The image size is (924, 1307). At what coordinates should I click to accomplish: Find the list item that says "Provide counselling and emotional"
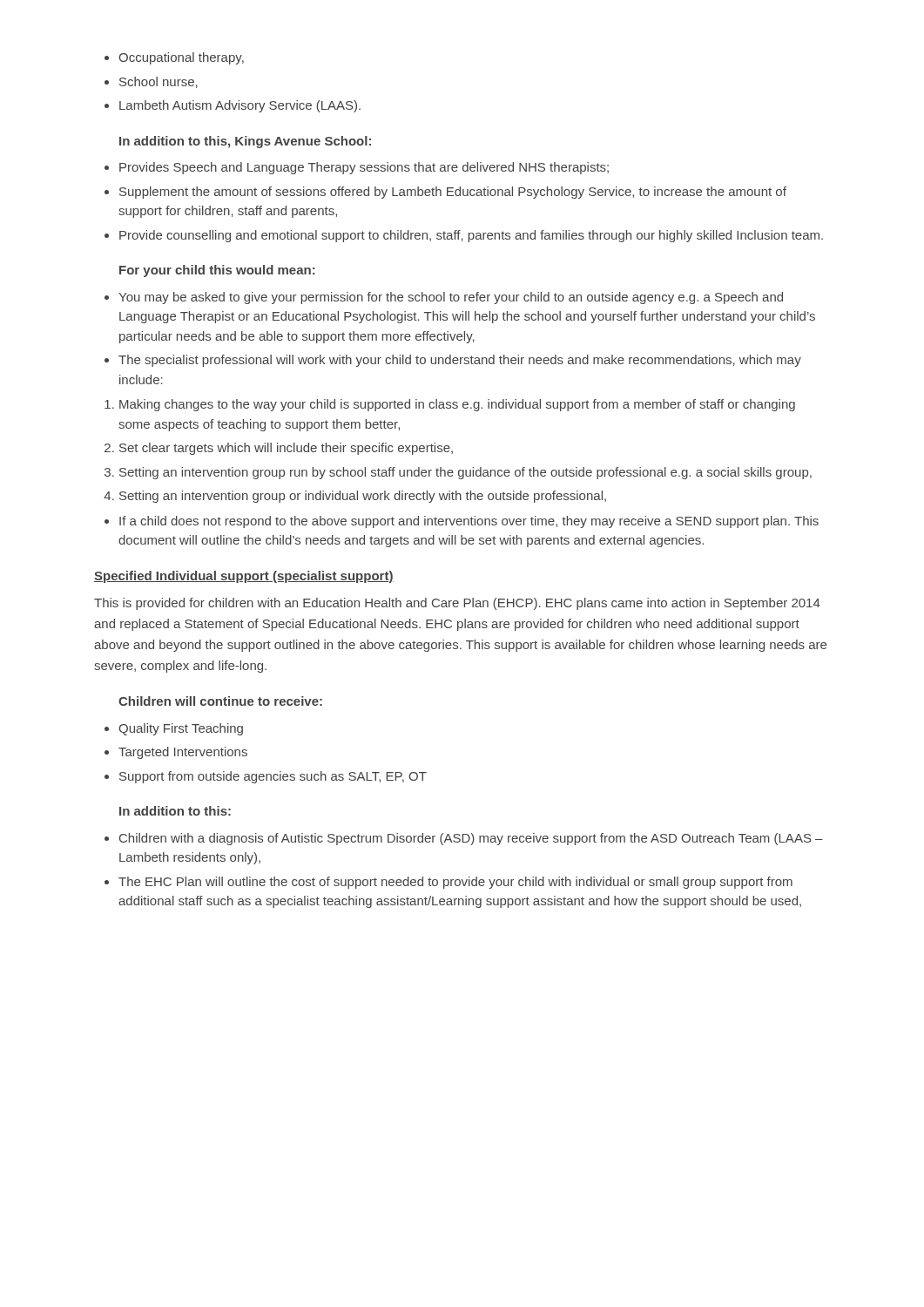471,234
